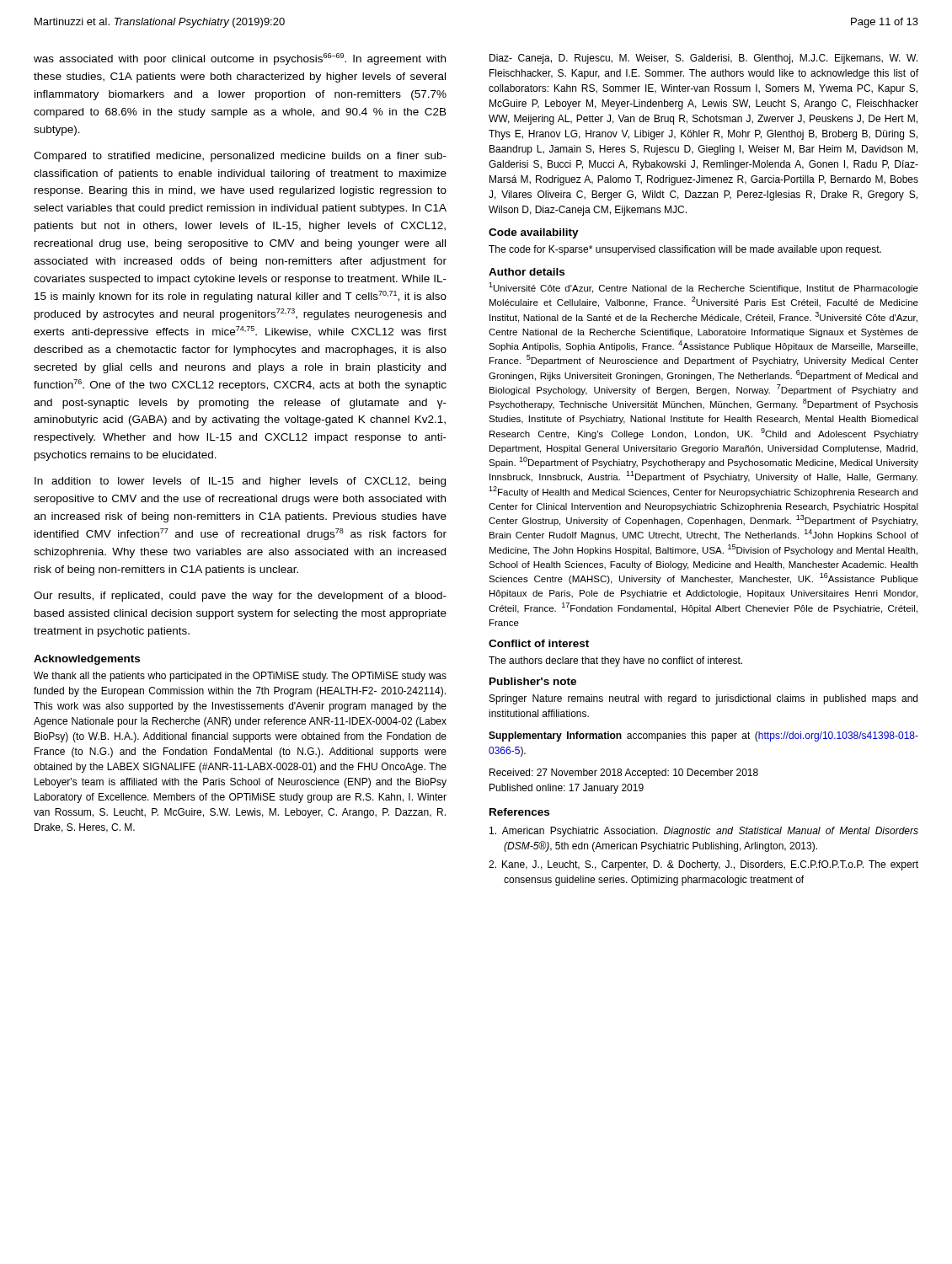Select the text block that says "Diaz- Caneja, D. Rujescu, M. Weiser, S. Galderisi,"
This screenshot has height=1264, width=952.
(703, 134)
